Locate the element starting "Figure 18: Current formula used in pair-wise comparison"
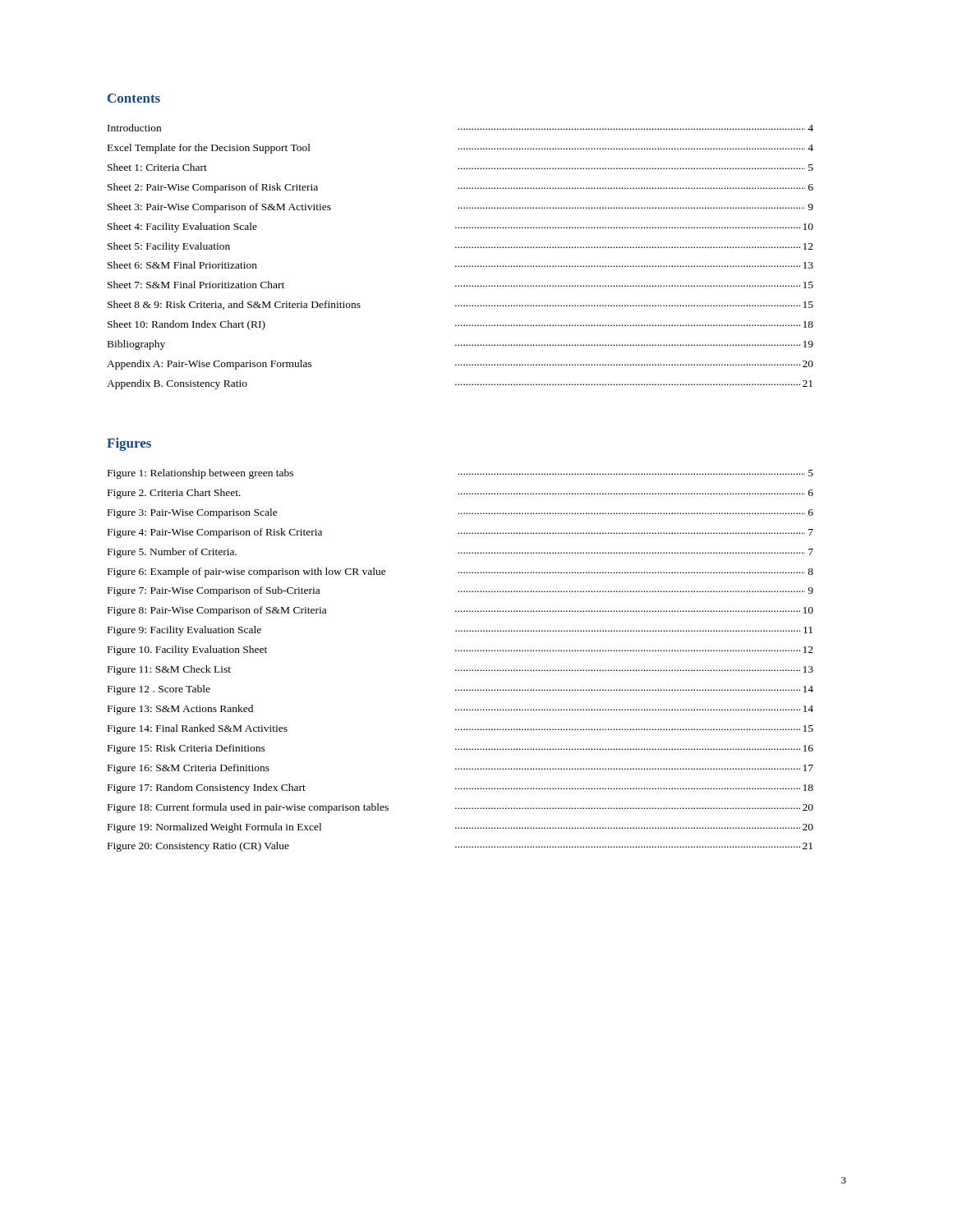Image resolution: width=953 pixels, height=1232 pixels. (x=460, y=807)
